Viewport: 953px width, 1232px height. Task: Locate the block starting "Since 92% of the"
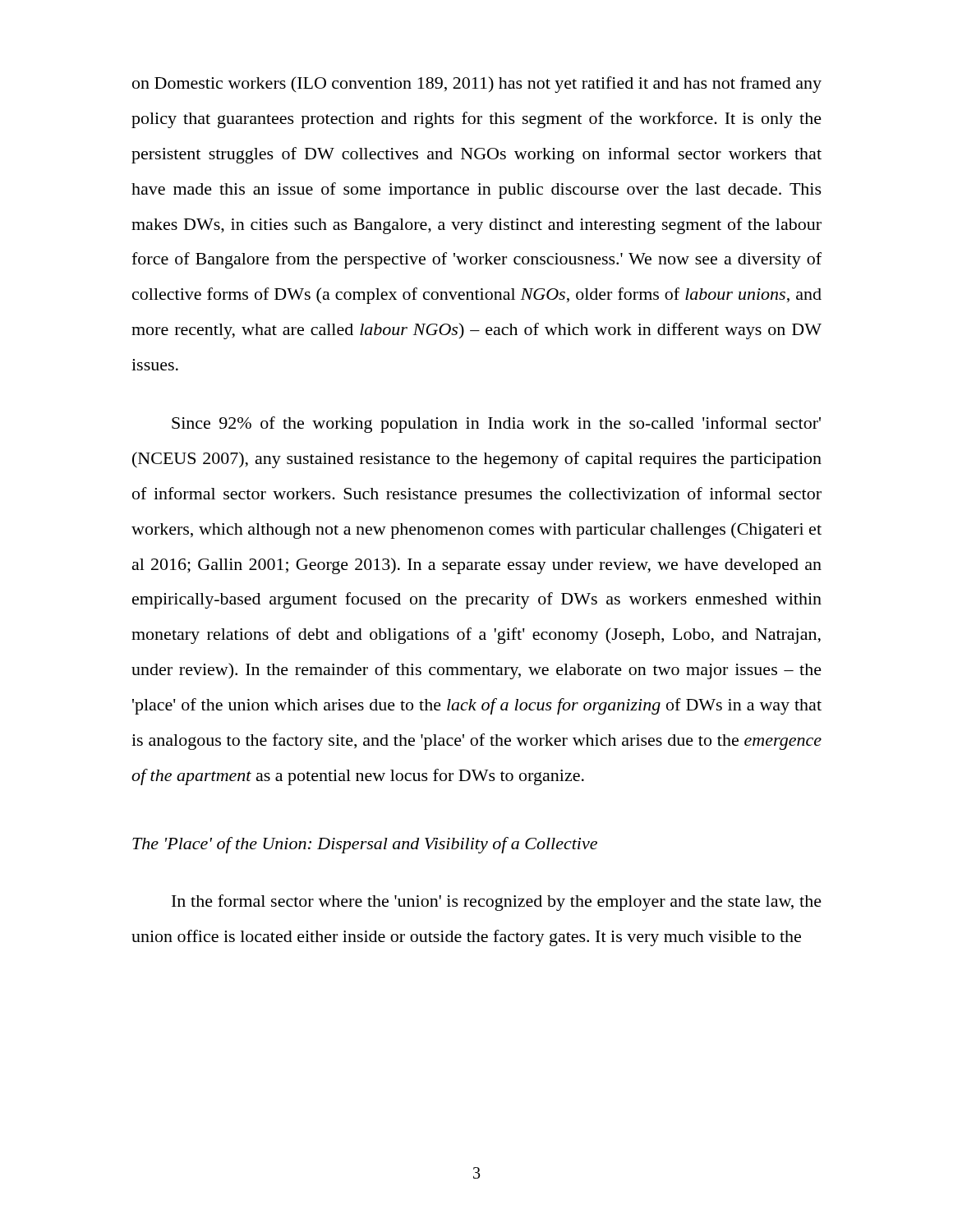pos(476,599)
